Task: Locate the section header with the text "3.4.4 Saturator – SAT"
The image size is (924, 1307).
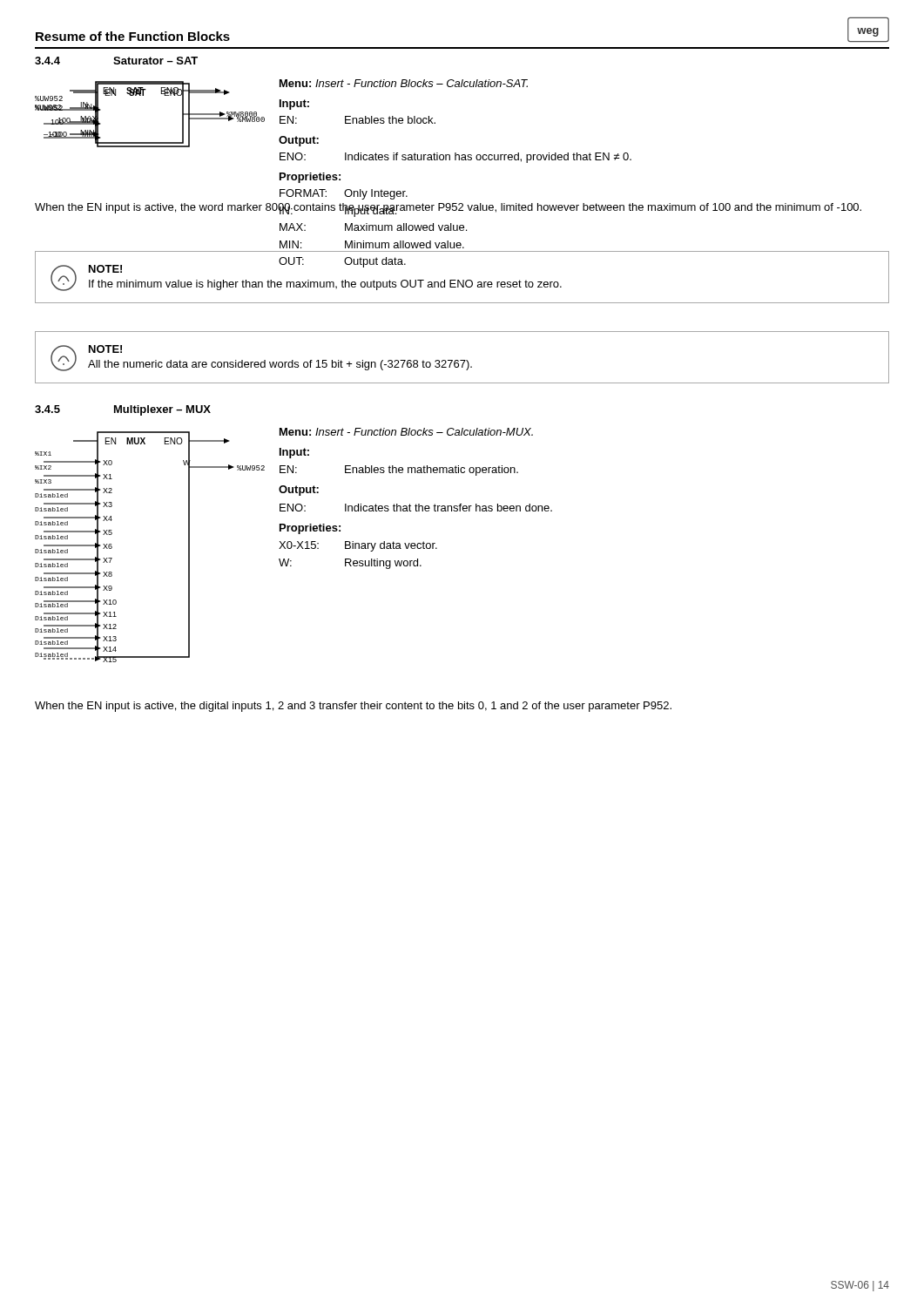Action: pyautogui.click(x=116, y=61)
